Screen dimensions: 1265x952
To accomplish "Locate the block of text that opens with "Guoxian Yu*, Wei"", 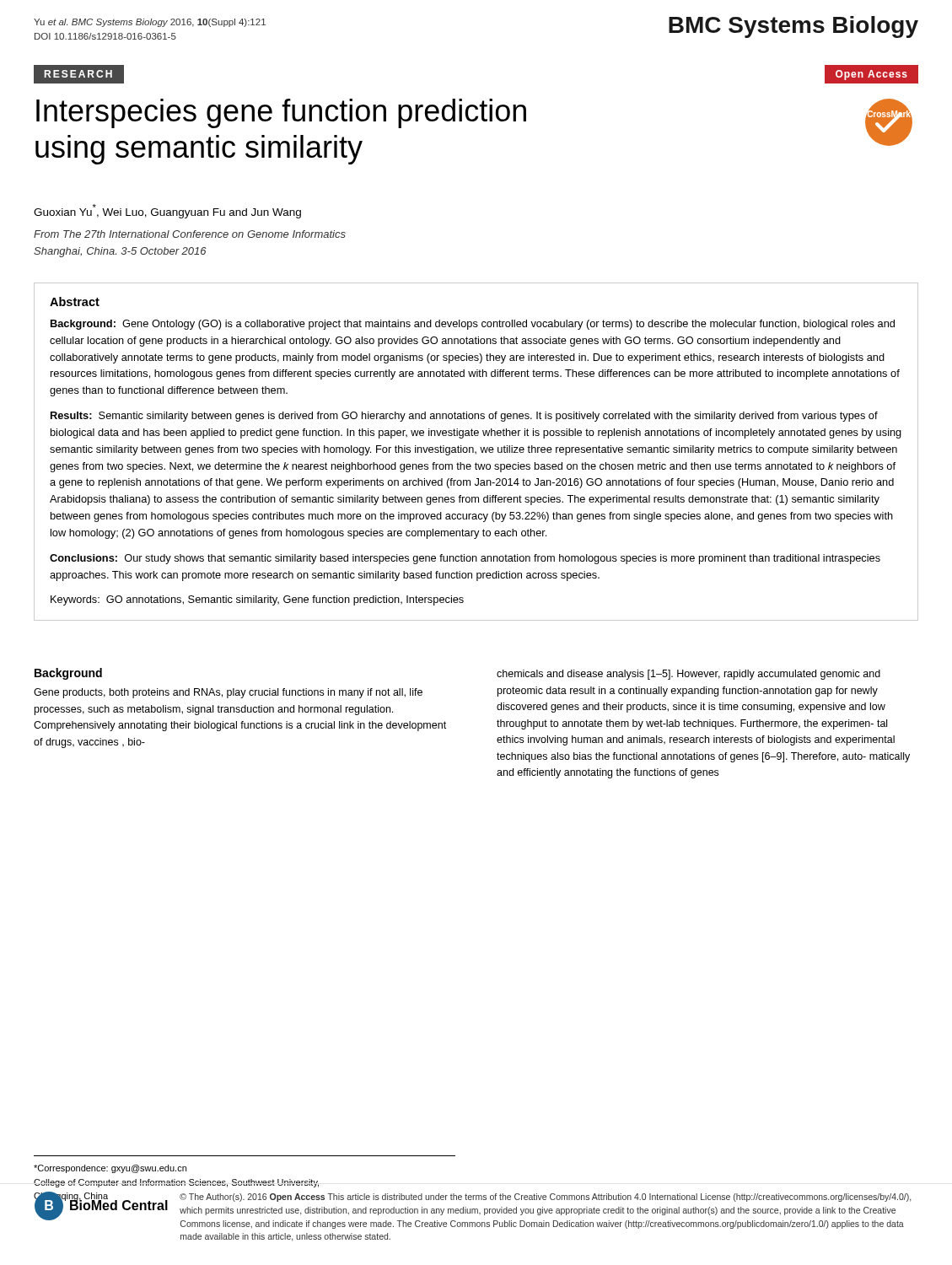I will click(x=168, y=210).
